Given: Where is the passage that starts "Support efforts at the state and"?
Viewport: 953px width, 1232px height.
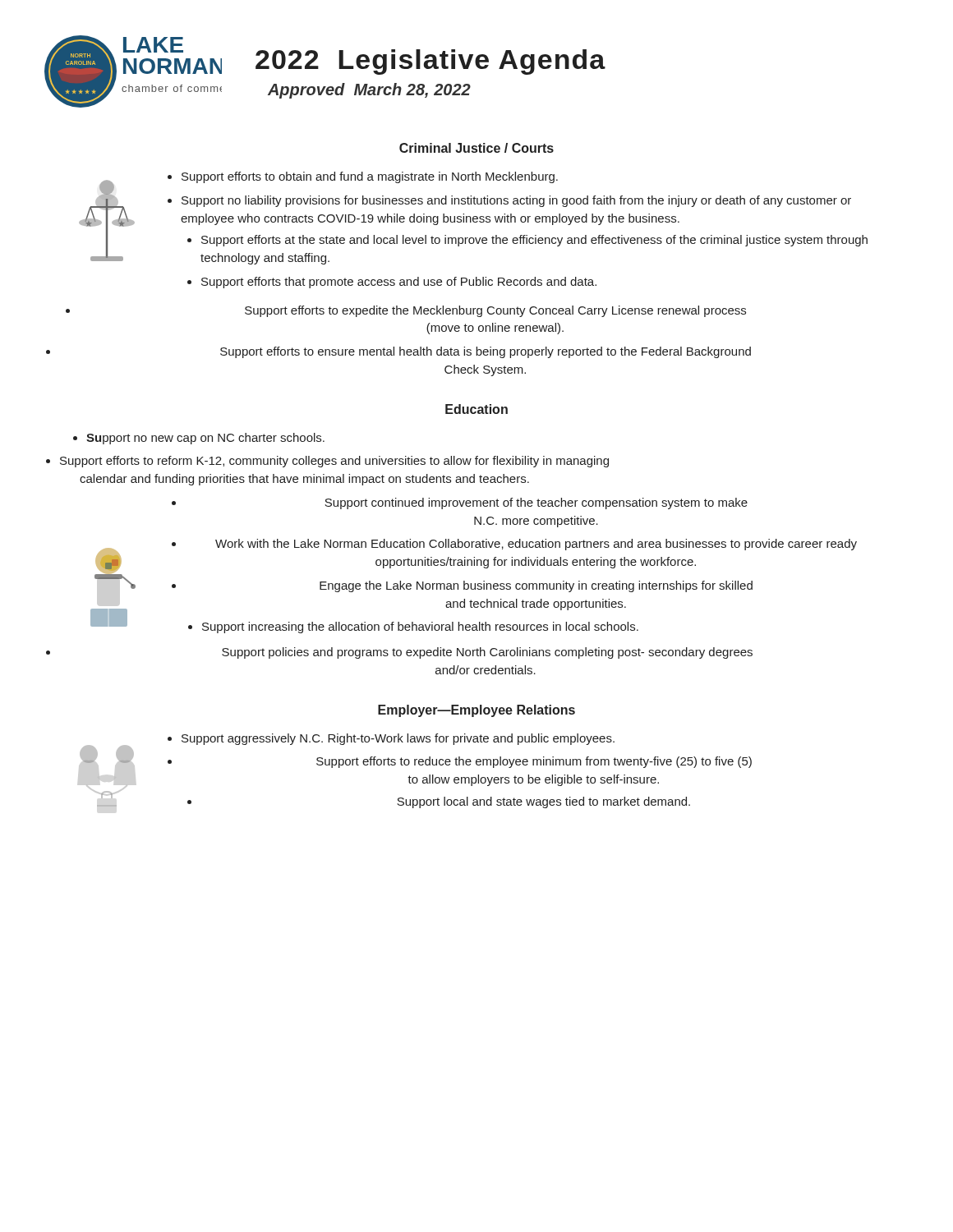Looking at the screenshot, I should pyautogui.click(x=534, y=249).
